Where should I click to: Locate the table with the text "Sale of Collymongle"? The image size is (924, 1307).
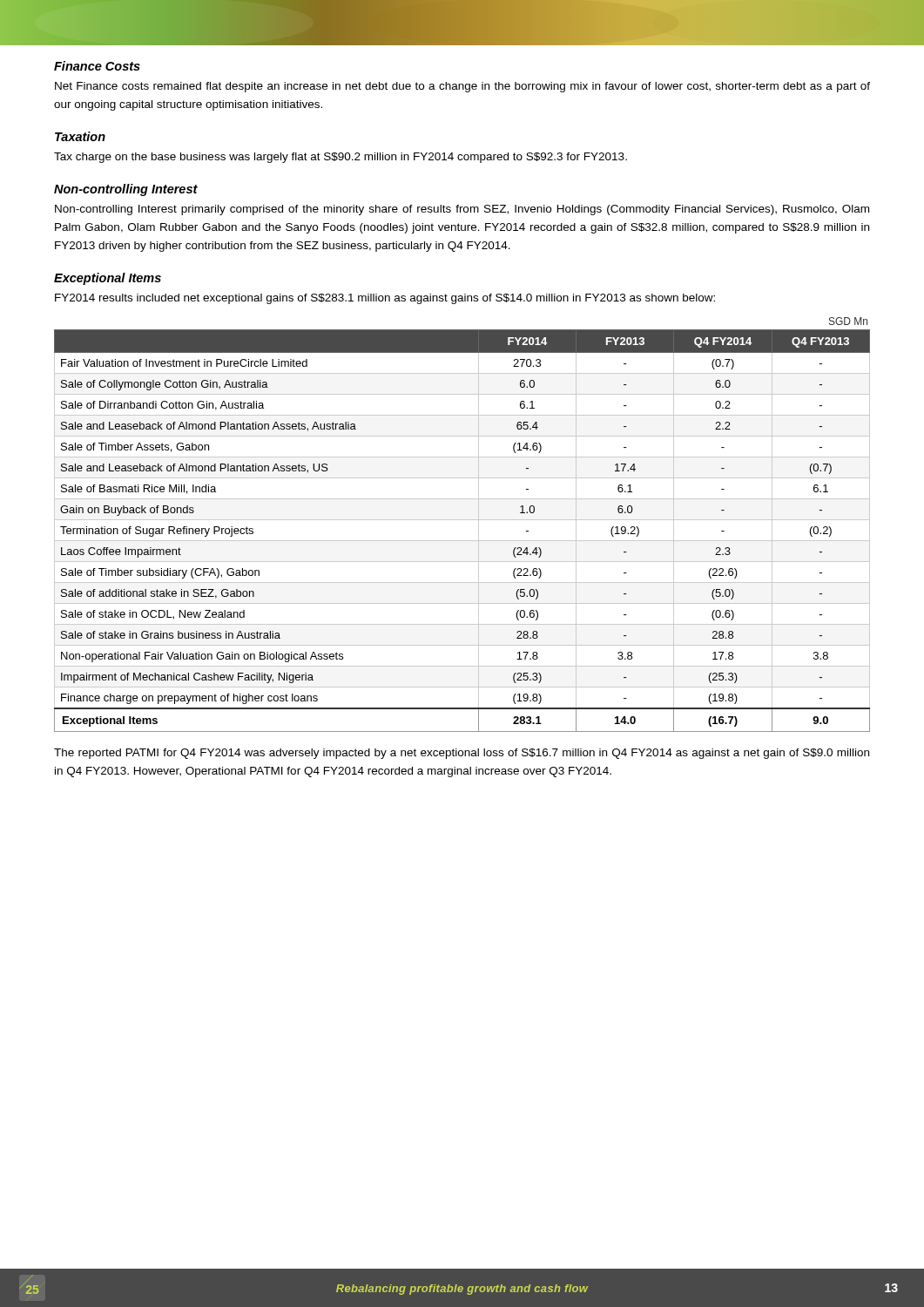pos(462,524)
